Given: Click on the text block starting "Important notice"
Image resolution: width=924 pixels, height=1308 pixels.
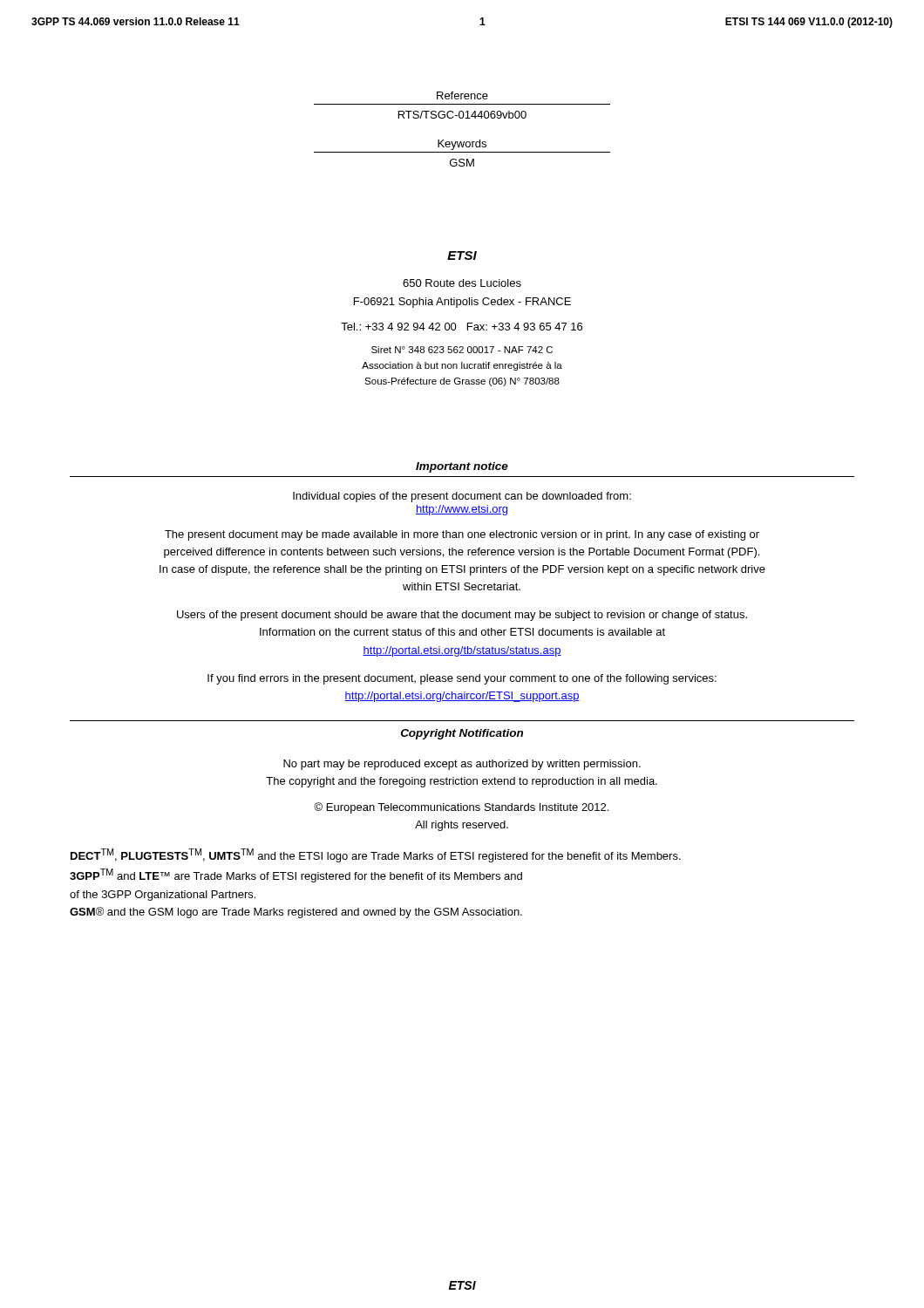Looking at the screenshot, I should click(x=462, y=466).
